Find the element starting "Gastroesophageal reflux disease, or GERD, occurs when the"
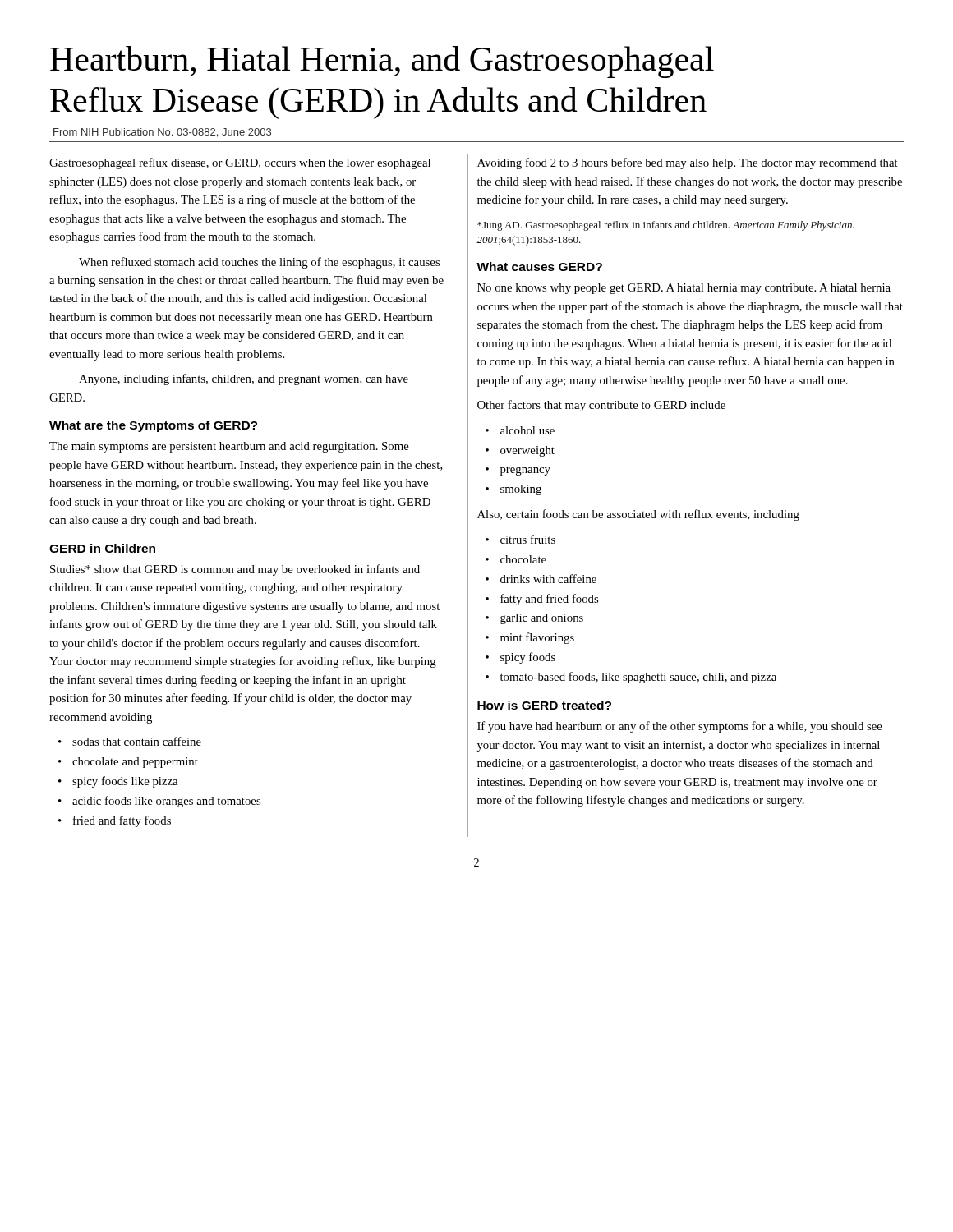Image resolution: width=953 pixels, height=1232 pixels. coord(240,200)
